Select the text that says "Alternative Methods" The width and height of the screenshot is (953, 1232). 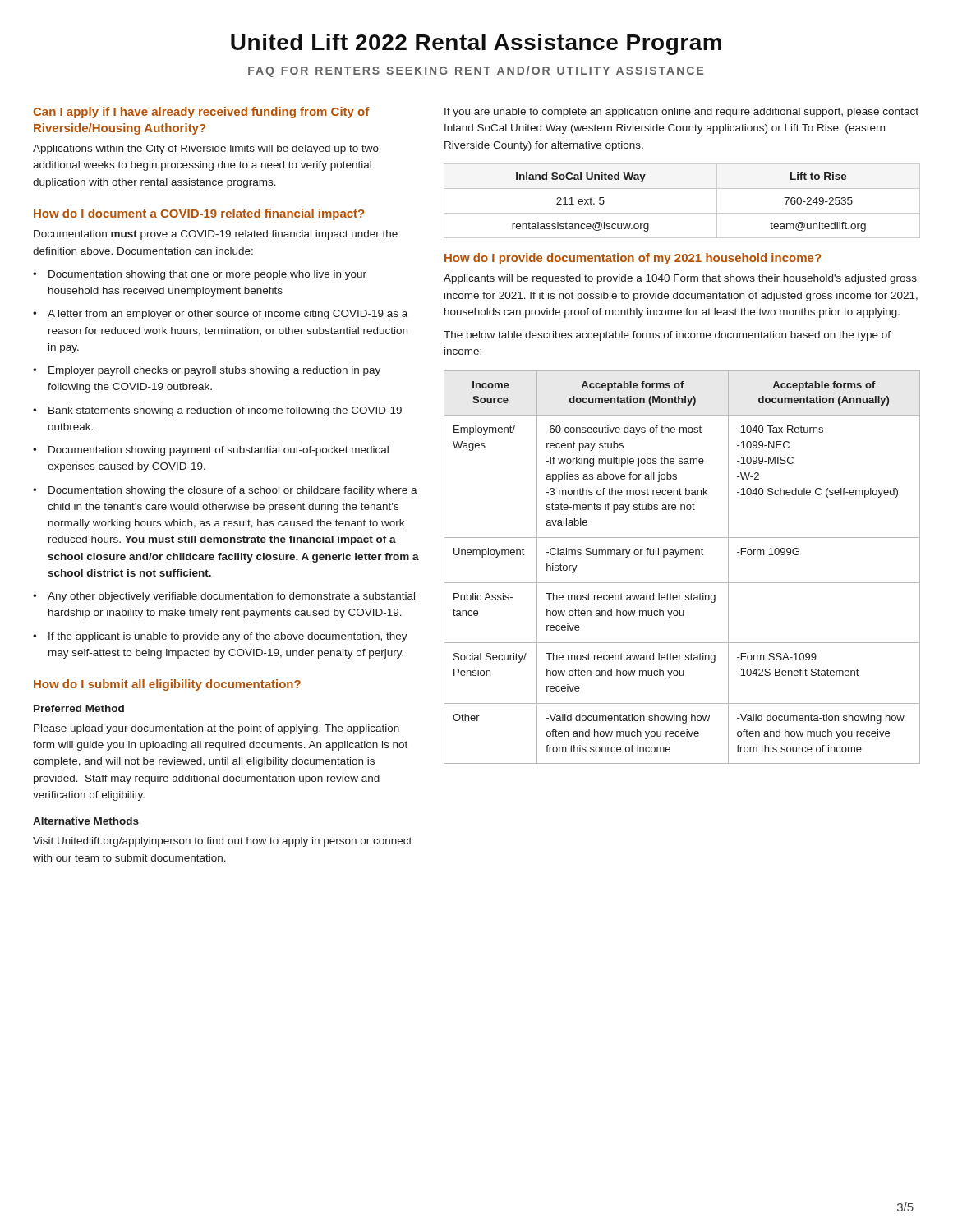[x=86, y=821]
